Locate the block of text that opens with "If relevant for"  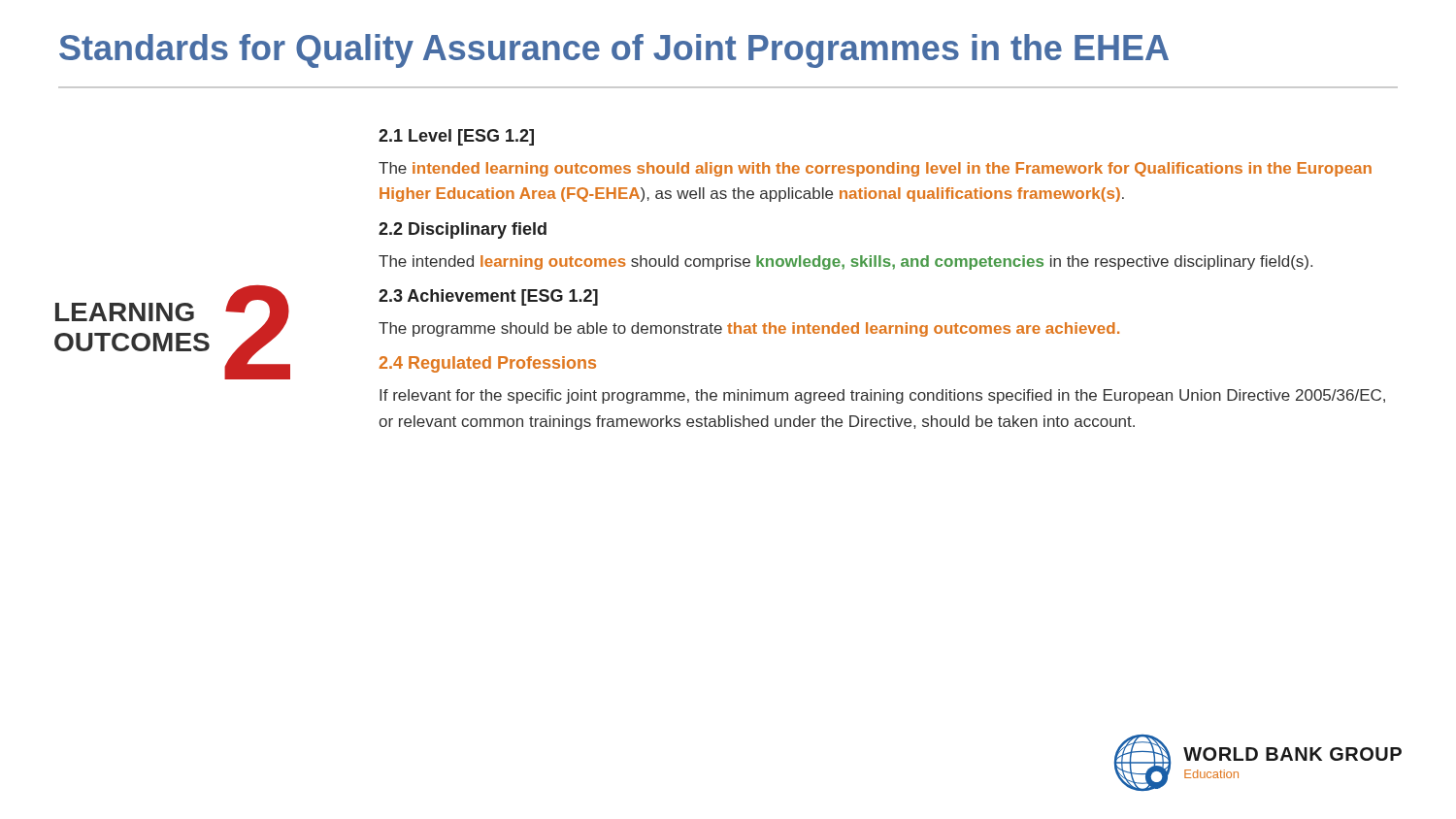click(x=883, y=409)
